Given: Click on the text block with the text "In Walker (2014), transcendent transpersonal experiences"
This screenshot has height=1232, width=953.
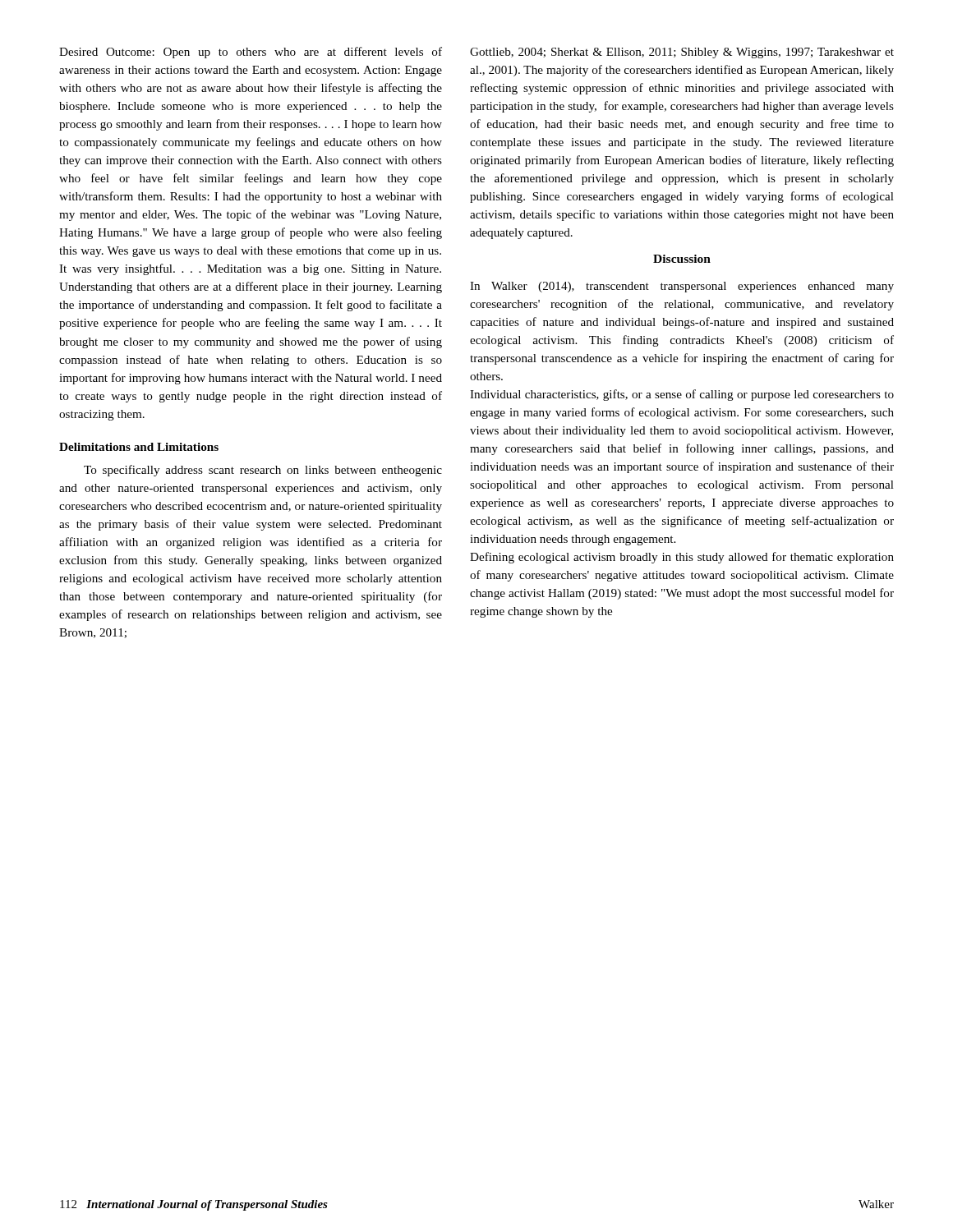Looking at the screenshot, I should (x=682, y=331).
